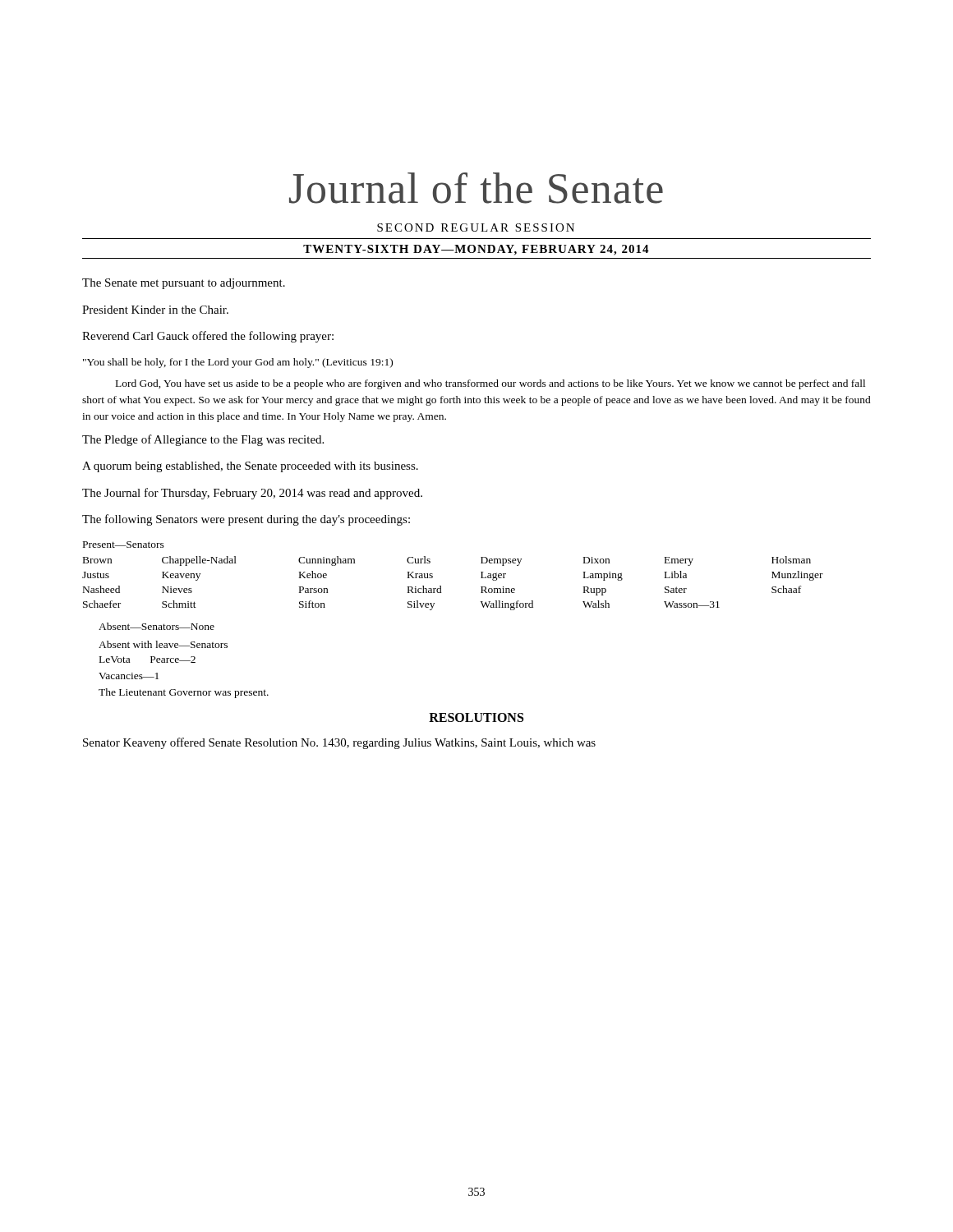Click on the section header that reads "TWENTY-SIXTH DAY—MONDAY, FEBRUARY"

pos(476,249)
